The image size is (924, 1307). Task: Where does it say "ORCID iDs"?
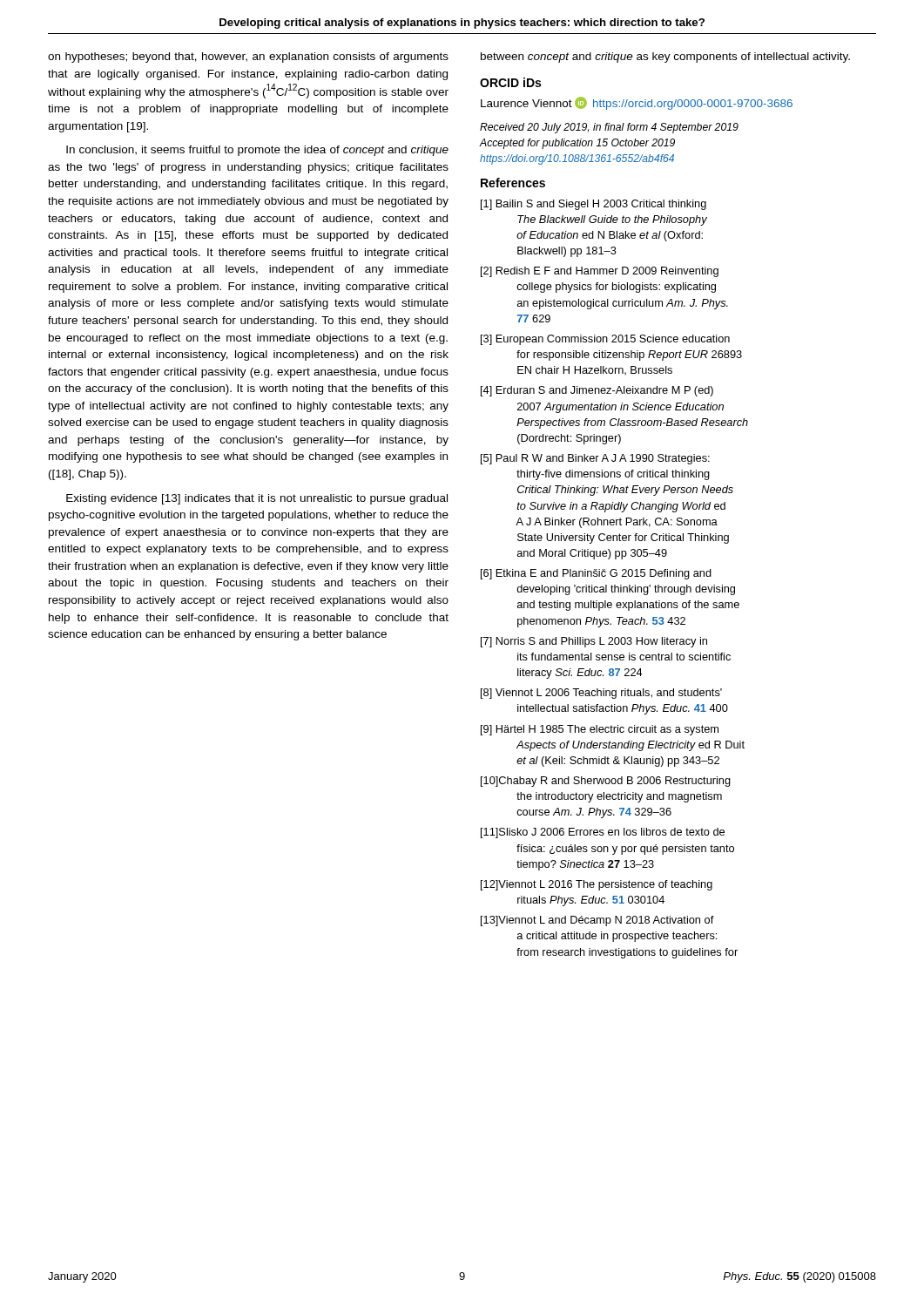511,82
